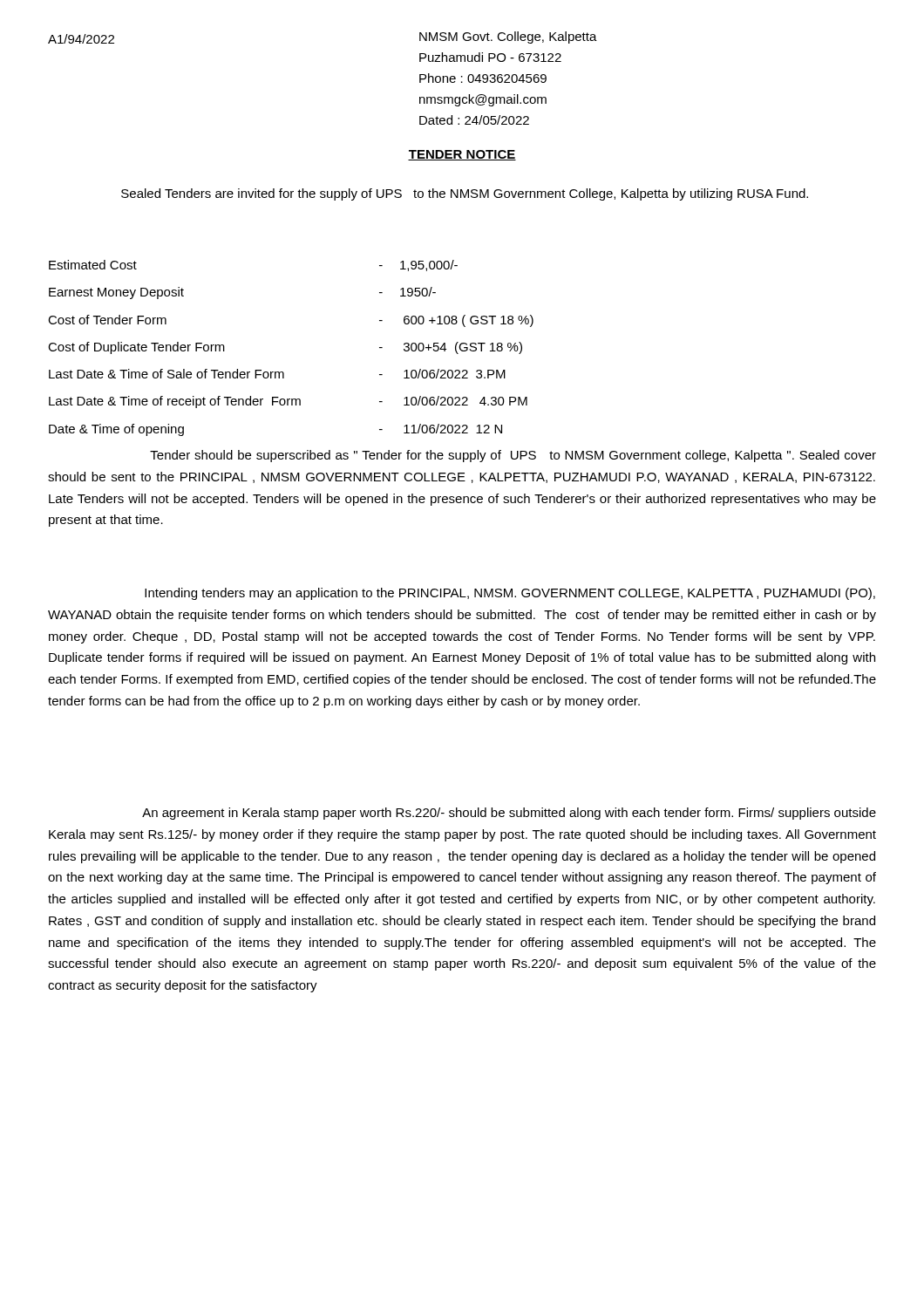Screen dimensions: 1308x924
Task: Select the text block that says "An agreement in Kerala stamp paper"
Action: pyautogui.click(x=462, y=899)
